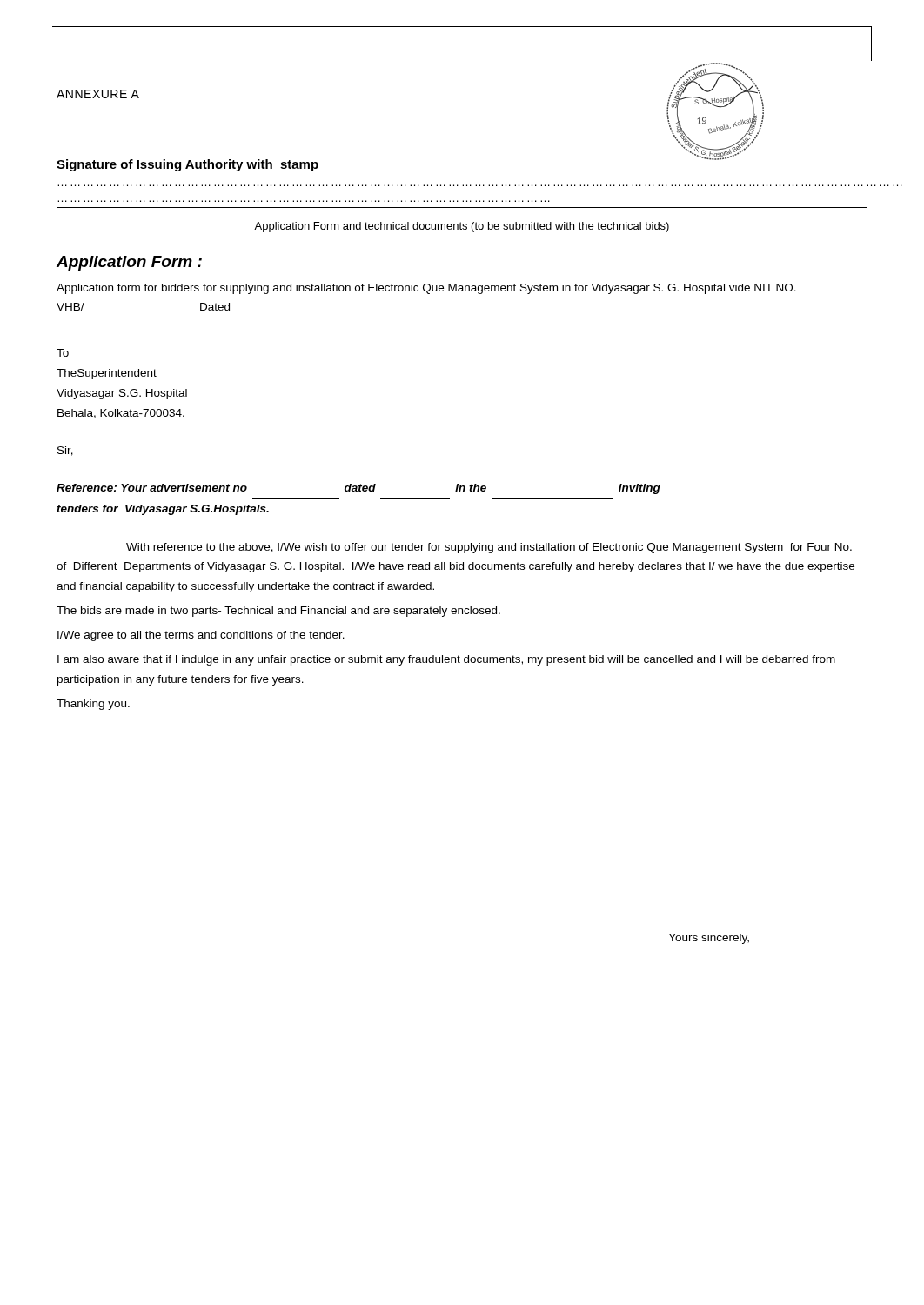The image size is (924, 1305).
Task: Click on the section header with the text "Signature of Issuing Authority with stamp"
Action: 188,164
